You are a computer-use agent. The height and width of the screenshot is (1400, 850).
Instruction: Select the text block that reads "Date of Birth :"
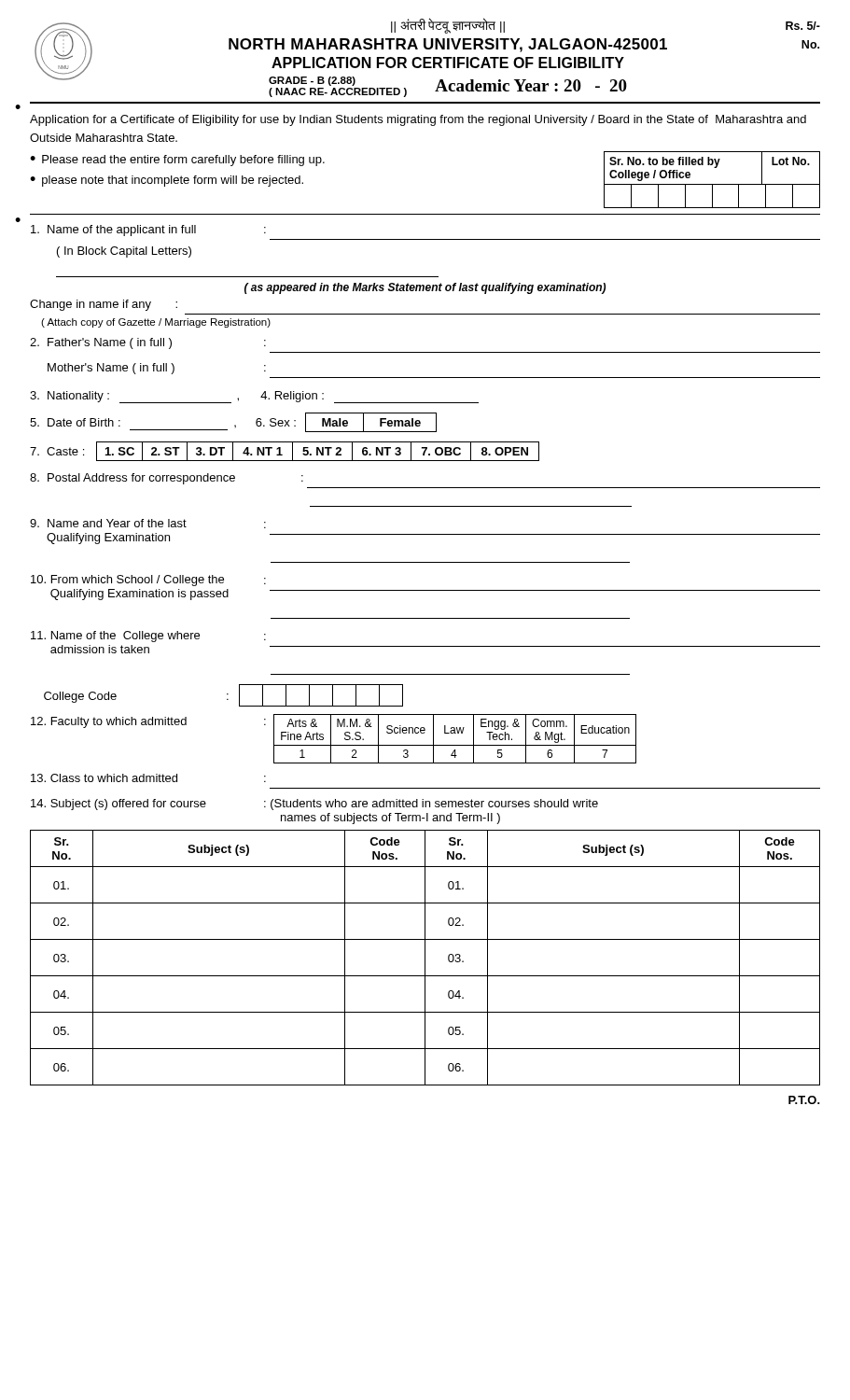pos(233,422)
